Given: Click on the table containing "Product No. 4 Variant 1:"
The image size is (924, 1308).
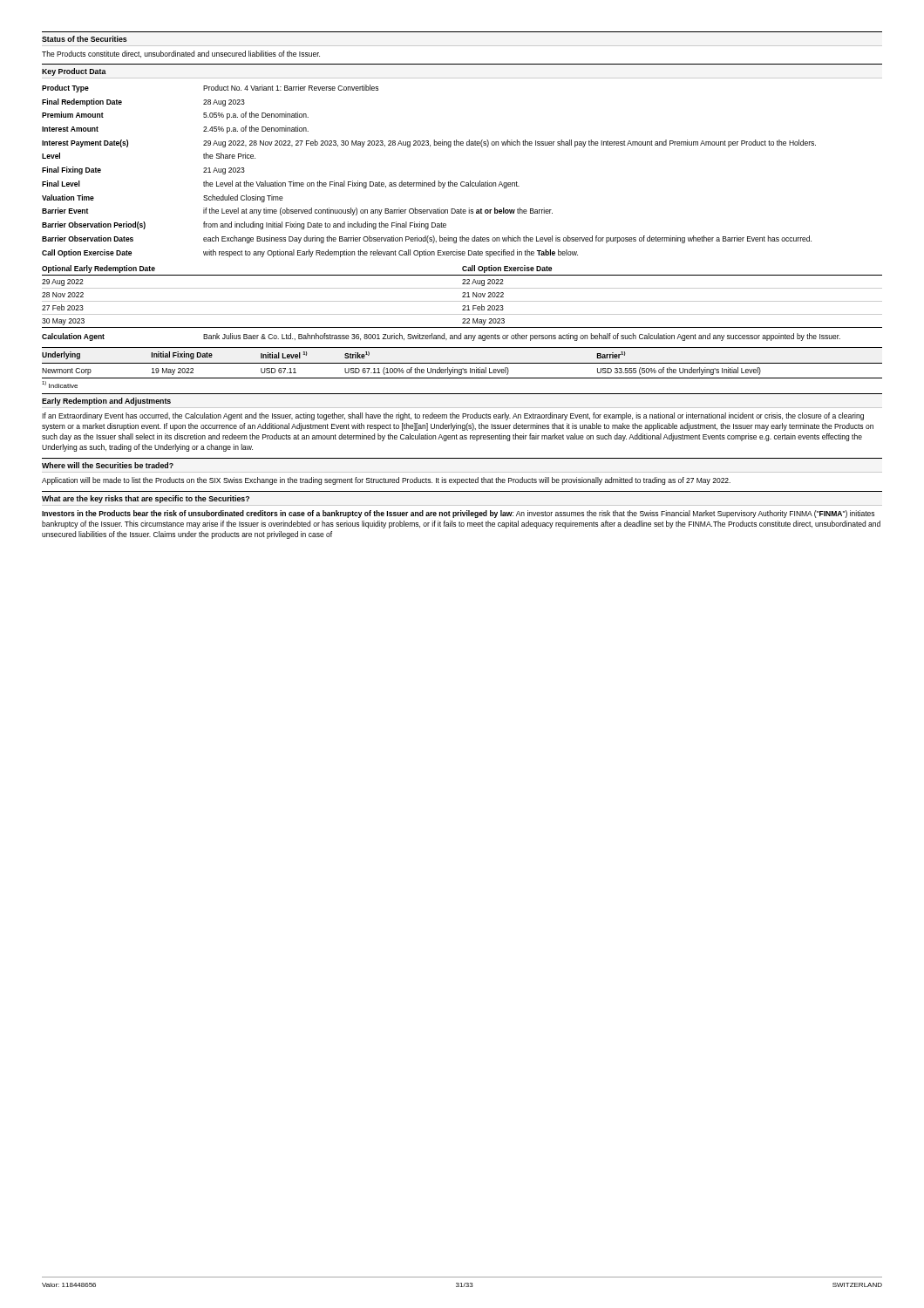Looking at the screenshot, I should 462,171.
